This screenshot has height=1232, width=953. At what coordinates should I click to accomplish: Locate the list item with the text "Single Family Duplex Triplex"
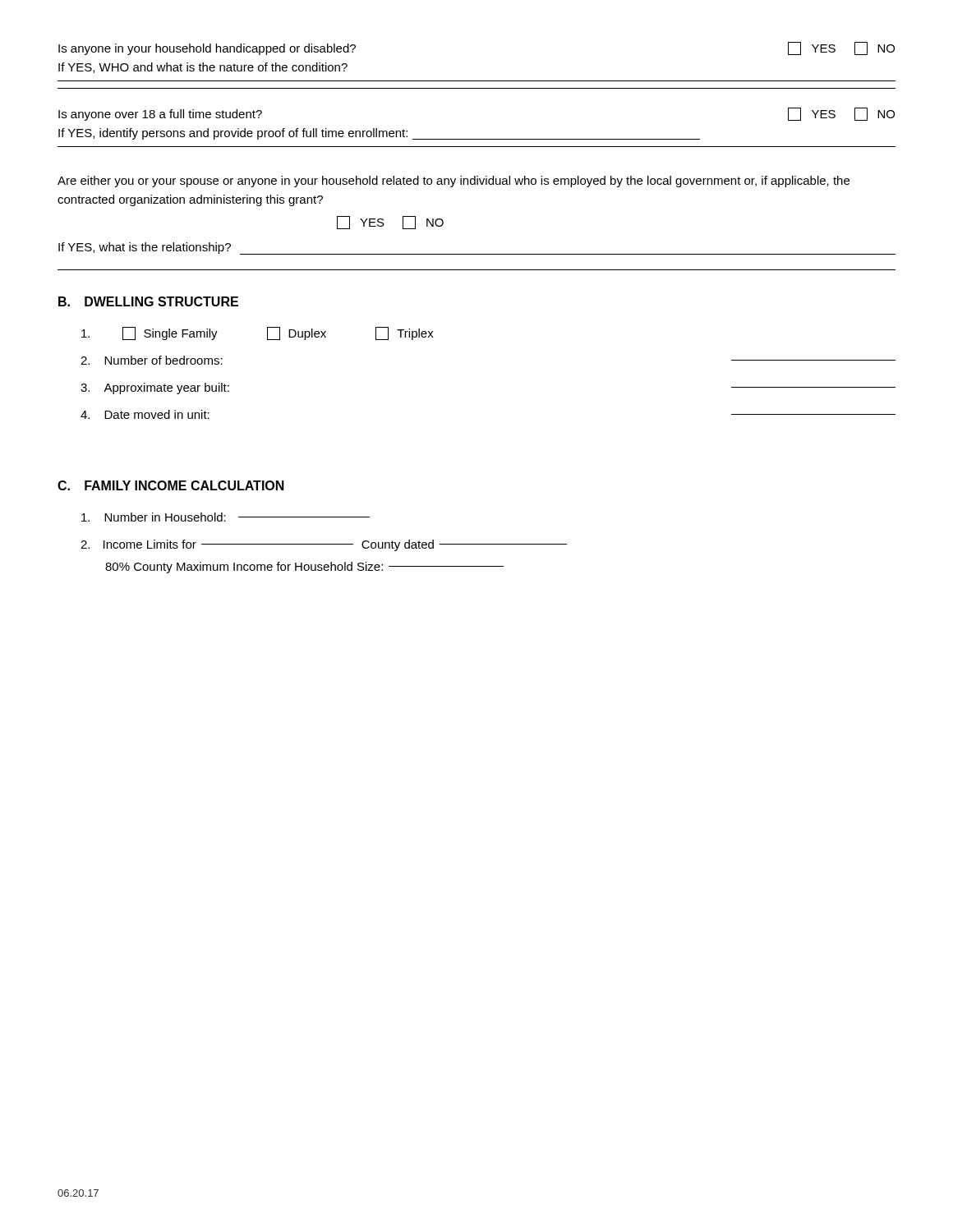pyautogui.click(x=169, y=333)
